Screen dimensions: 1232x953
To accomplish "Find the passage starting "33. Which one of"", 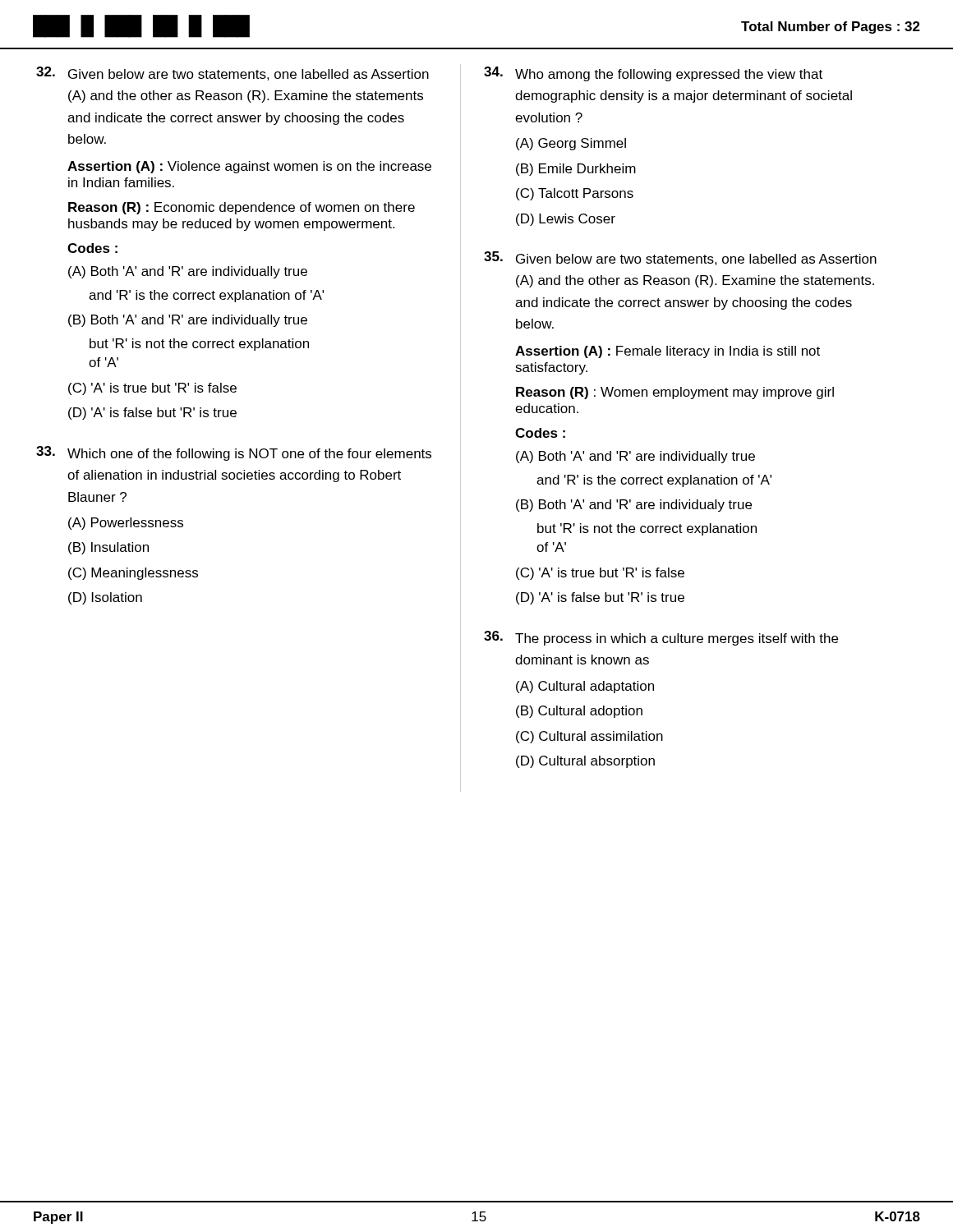I will coord(234,453).
